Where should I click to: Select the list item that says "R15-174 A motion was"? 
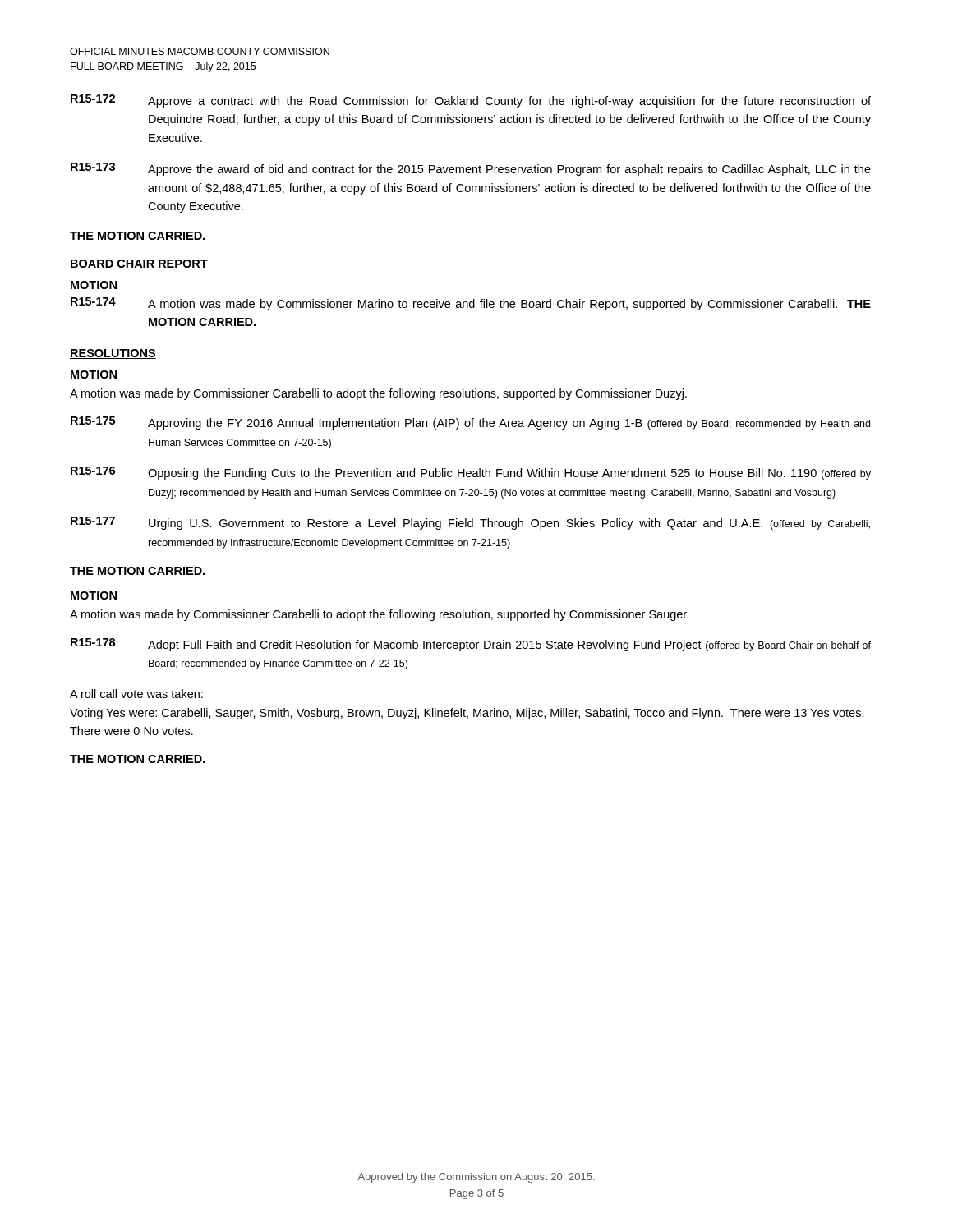470,313
